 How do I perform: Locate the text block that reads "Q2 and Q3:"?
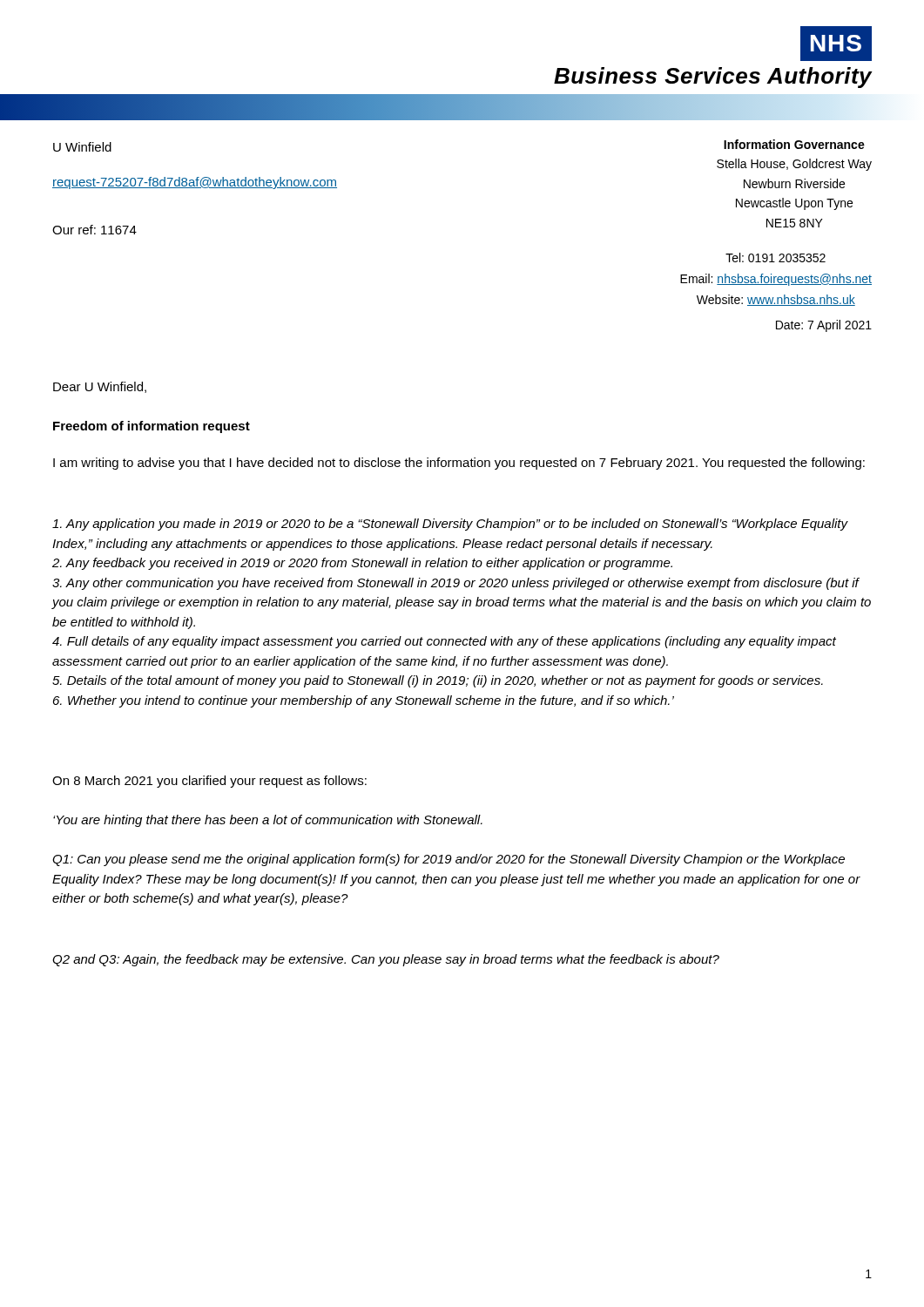pyautogui.click(x=386, y=959)
